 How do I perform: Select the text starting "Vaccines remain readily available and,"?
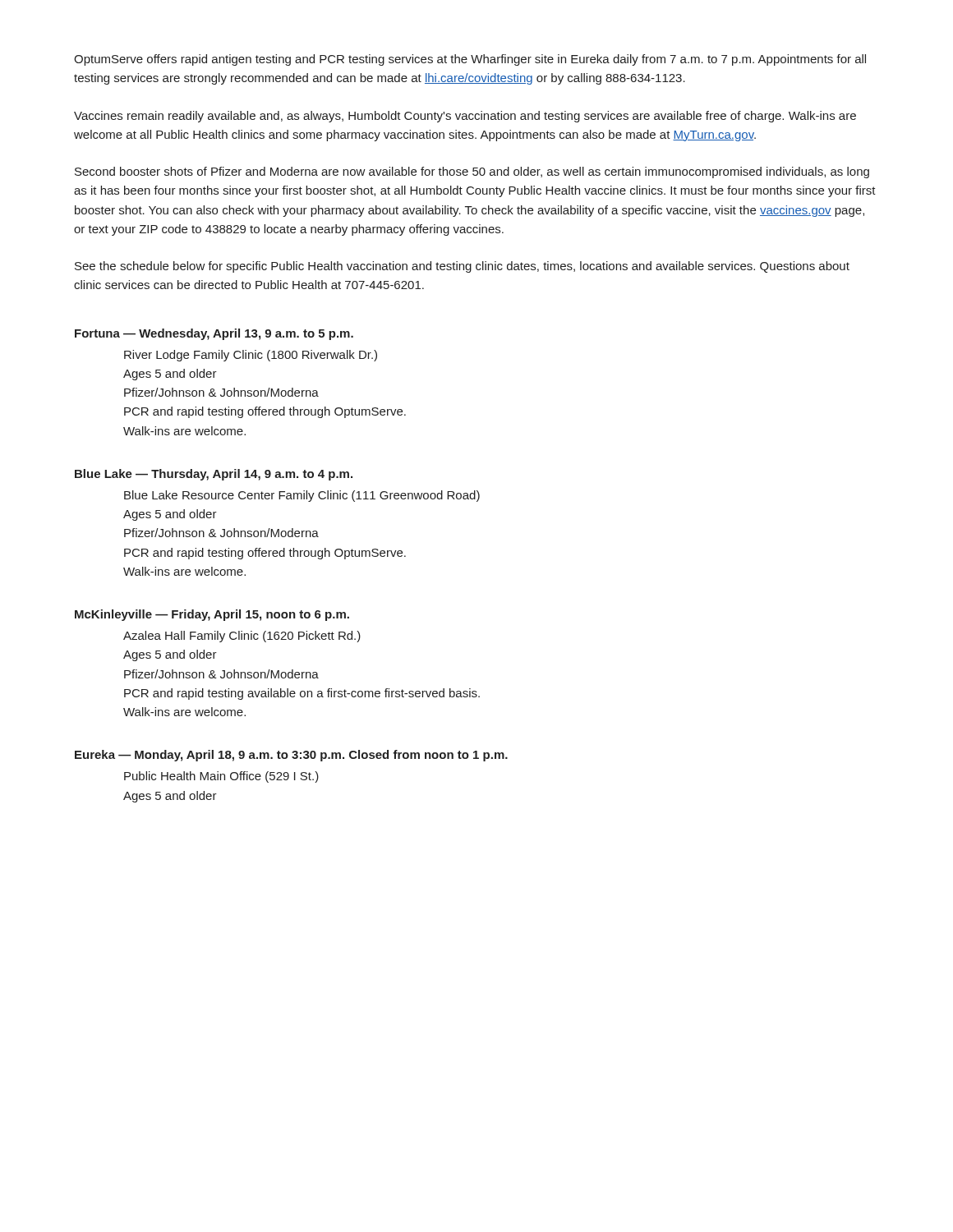tap(465, 125)
